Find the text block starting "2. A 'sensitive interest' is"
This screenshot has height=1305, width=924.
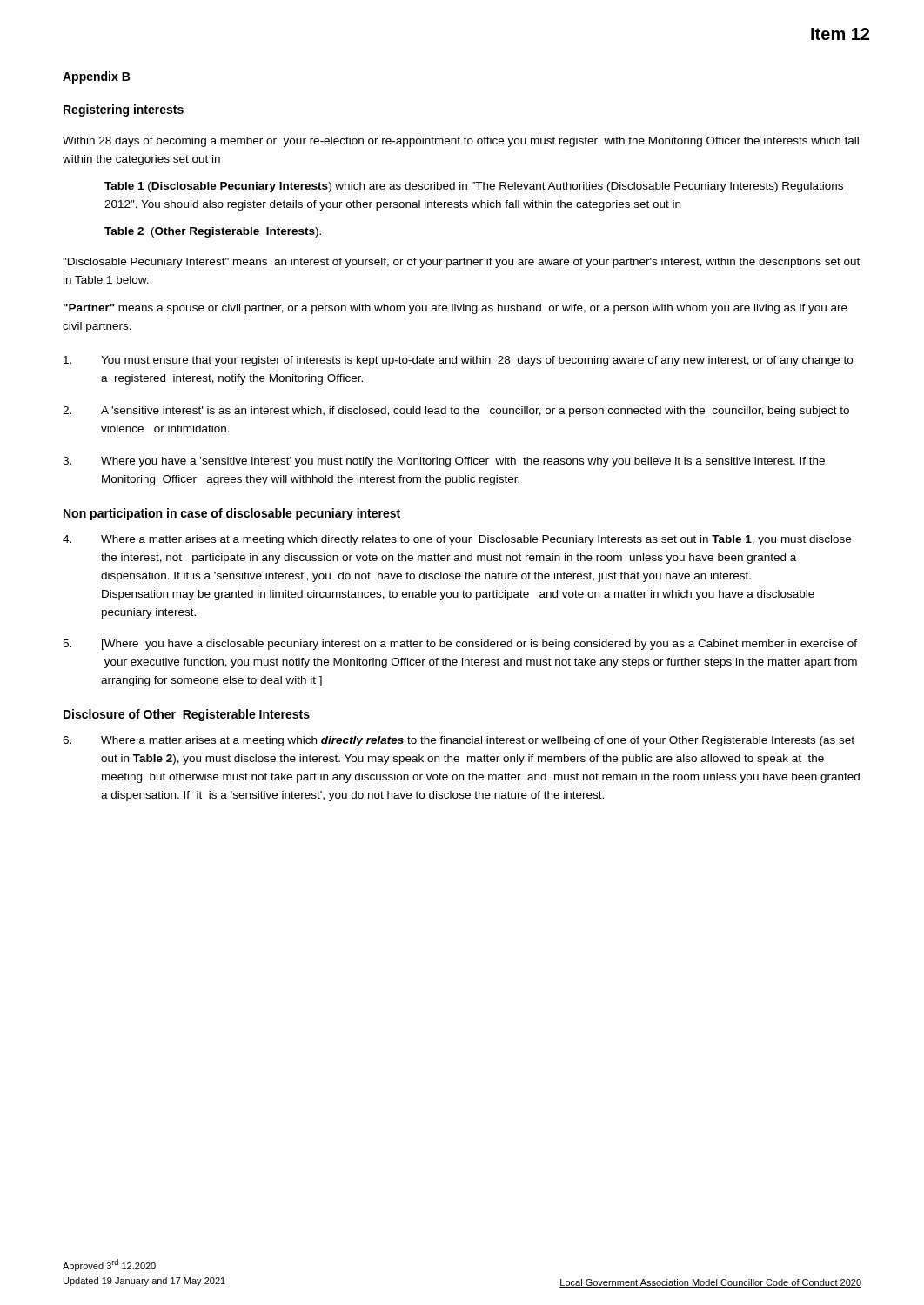pyautogui.click(x=462, y=420)
